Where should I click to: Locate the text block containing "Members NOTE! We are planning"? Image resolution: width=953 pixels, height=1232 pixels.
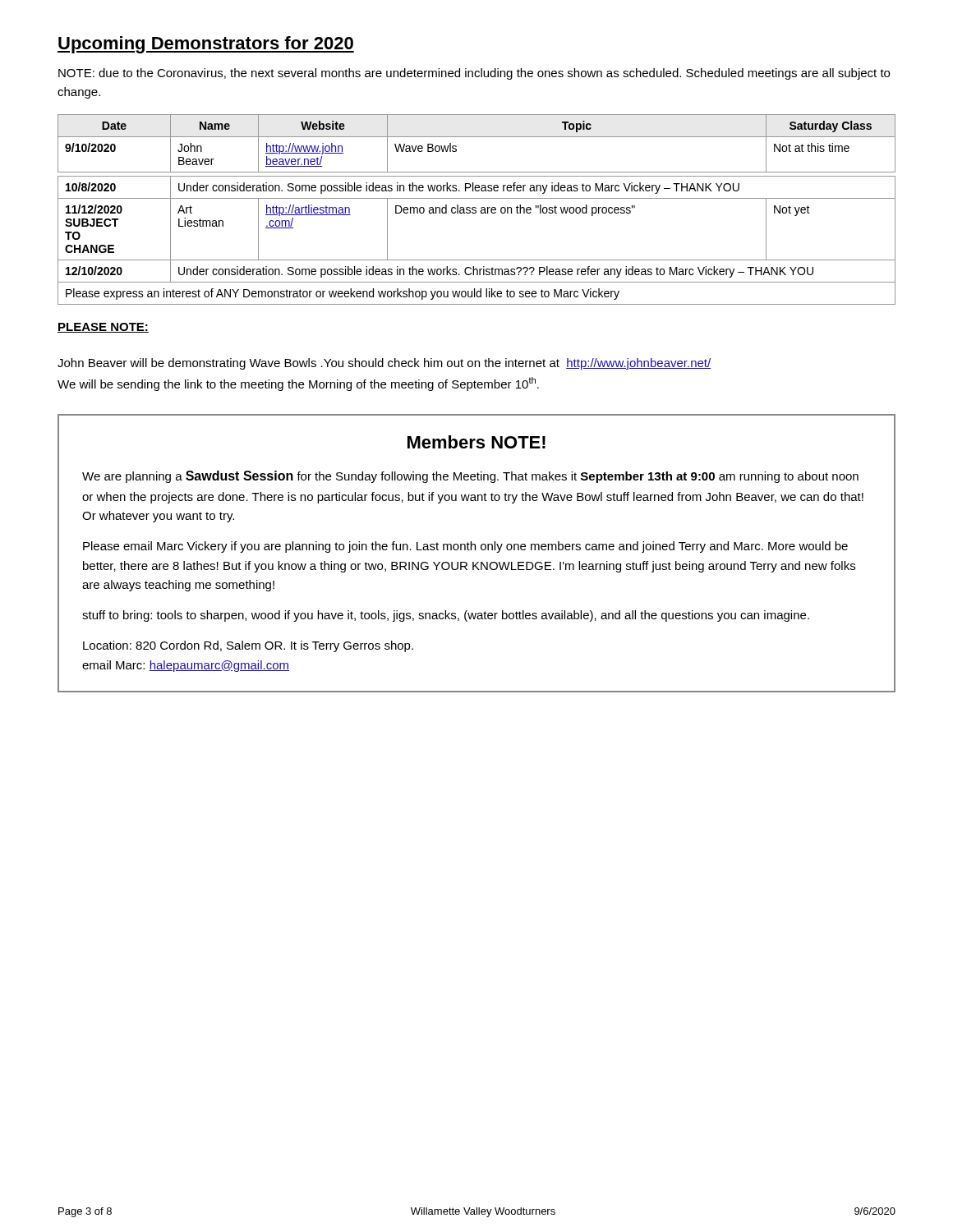476,553
